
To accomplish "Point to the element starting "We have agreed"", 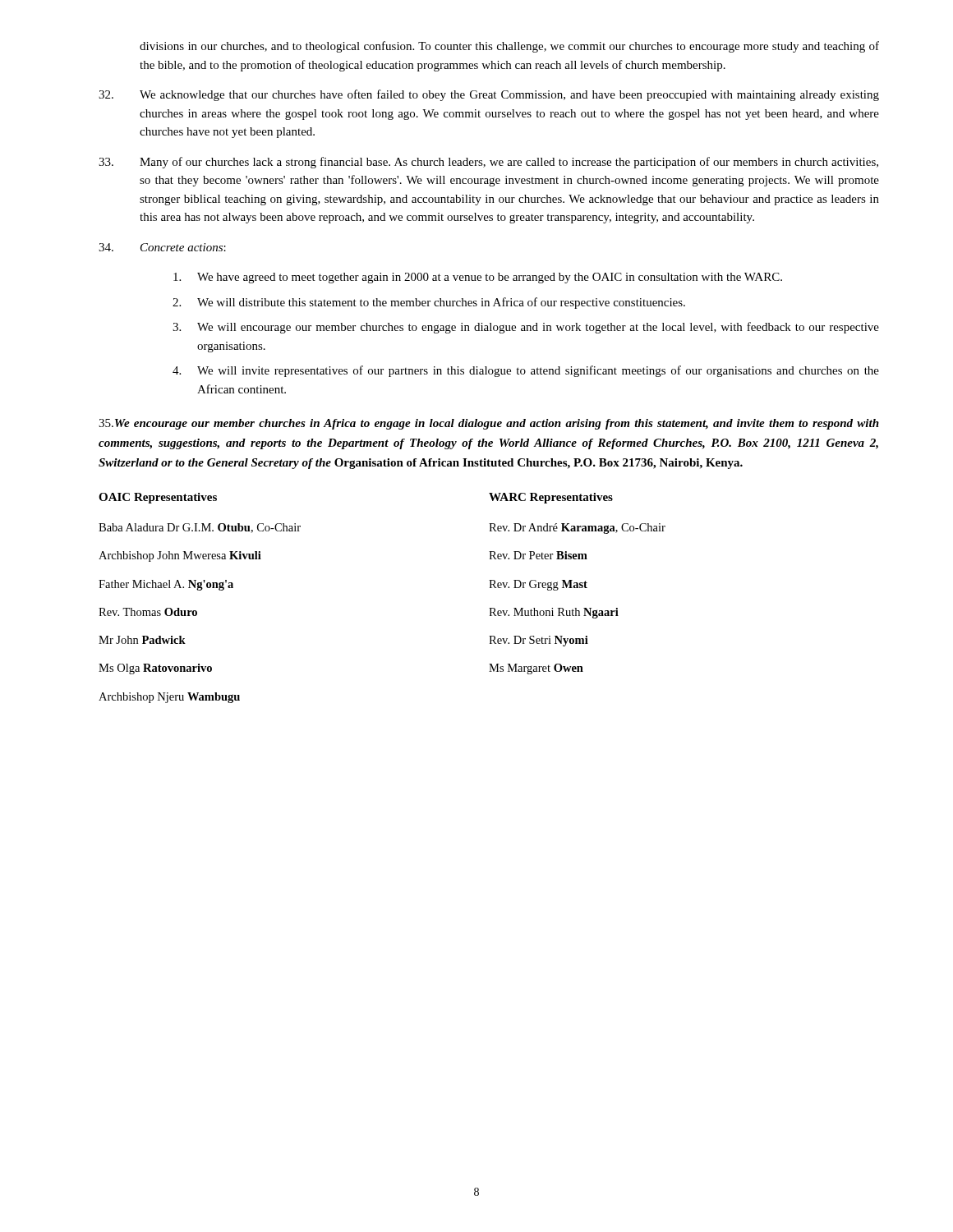I will pyautogui.click(x=526, y=277).
